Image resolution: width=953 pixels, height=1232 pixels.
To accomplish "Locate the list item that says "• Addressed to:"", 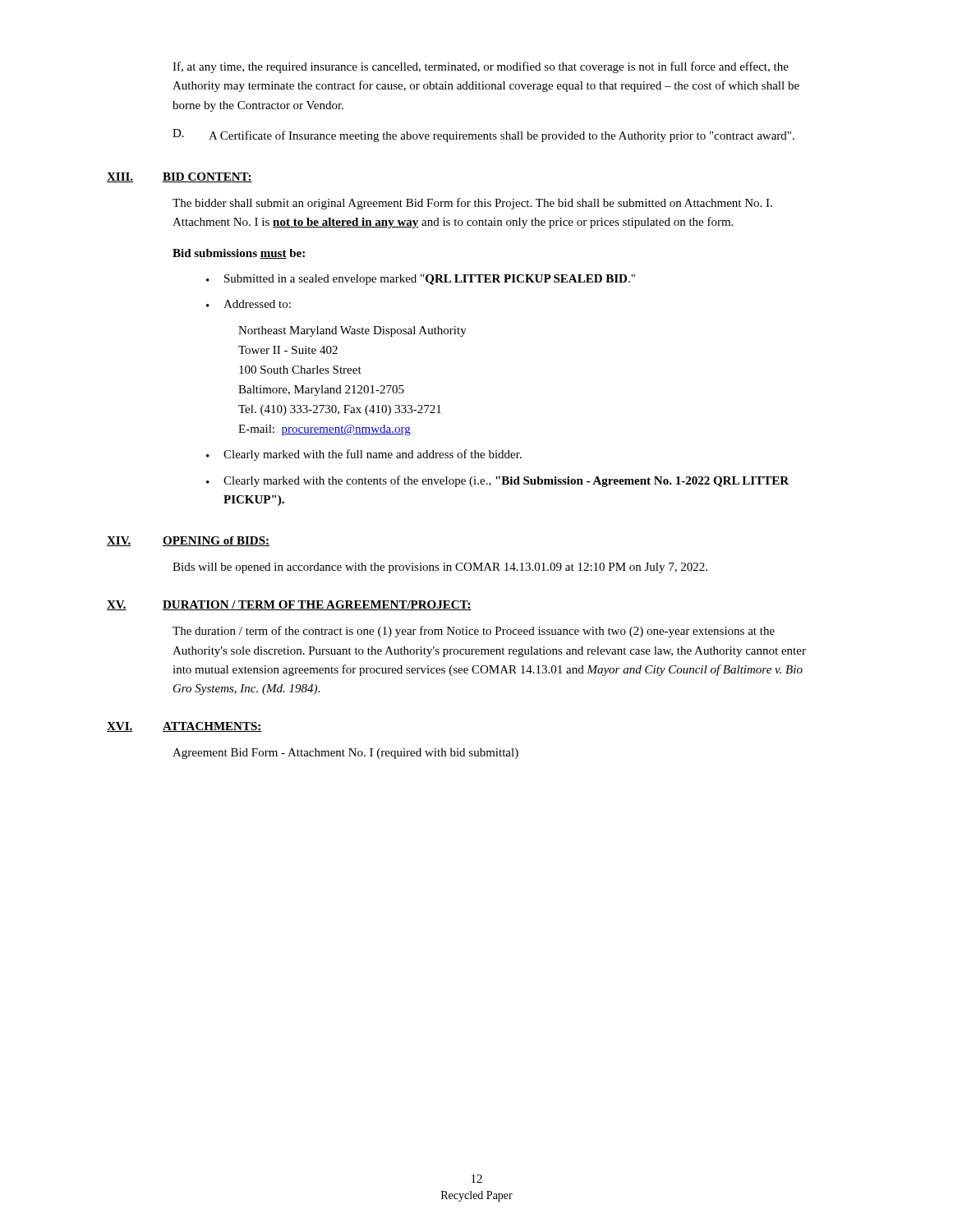I will click(x=249, y=304).
